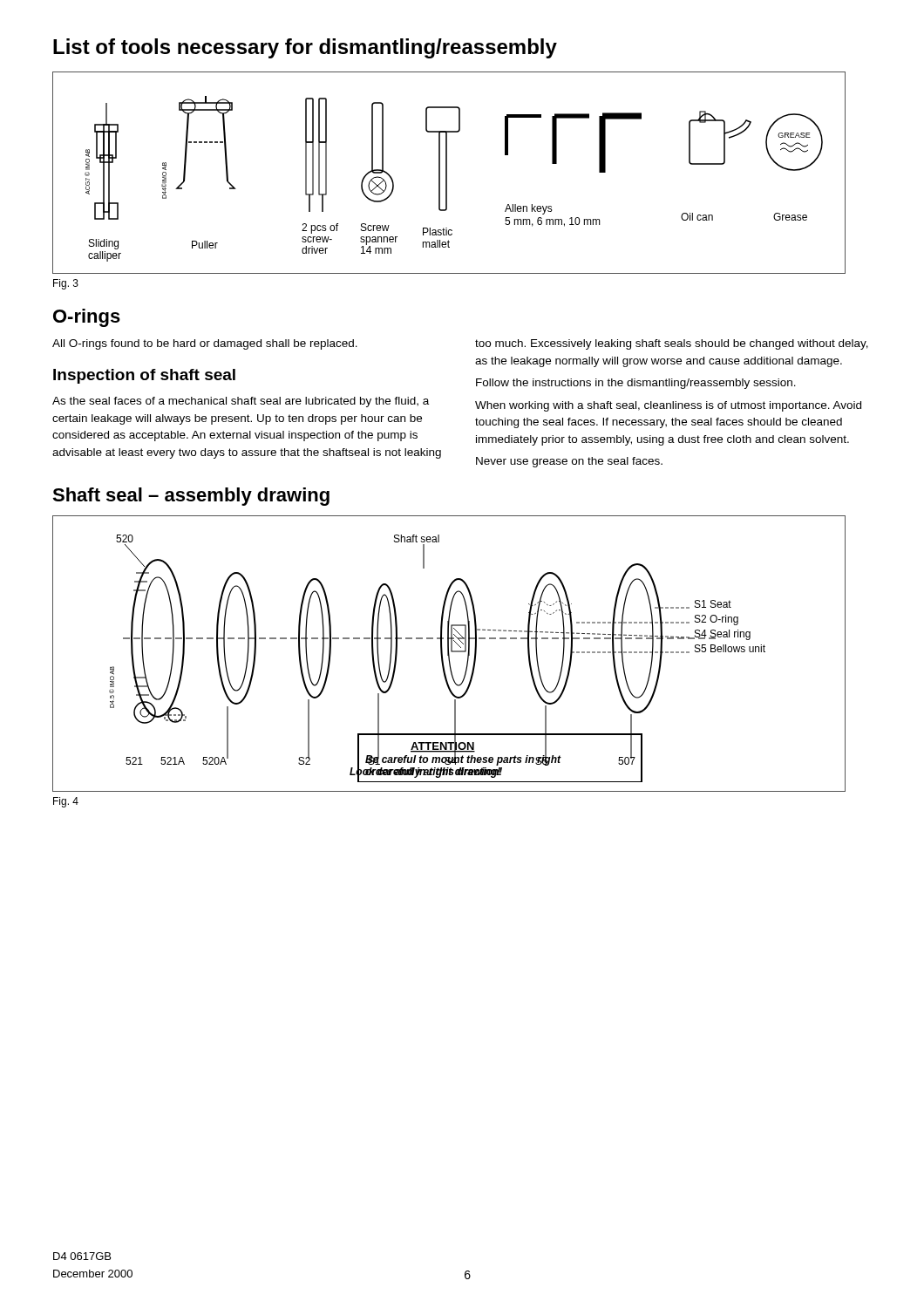Click on the block starting "too much. Excessively"
Screen dimensions: 1308x924
[x=673, y=402]
